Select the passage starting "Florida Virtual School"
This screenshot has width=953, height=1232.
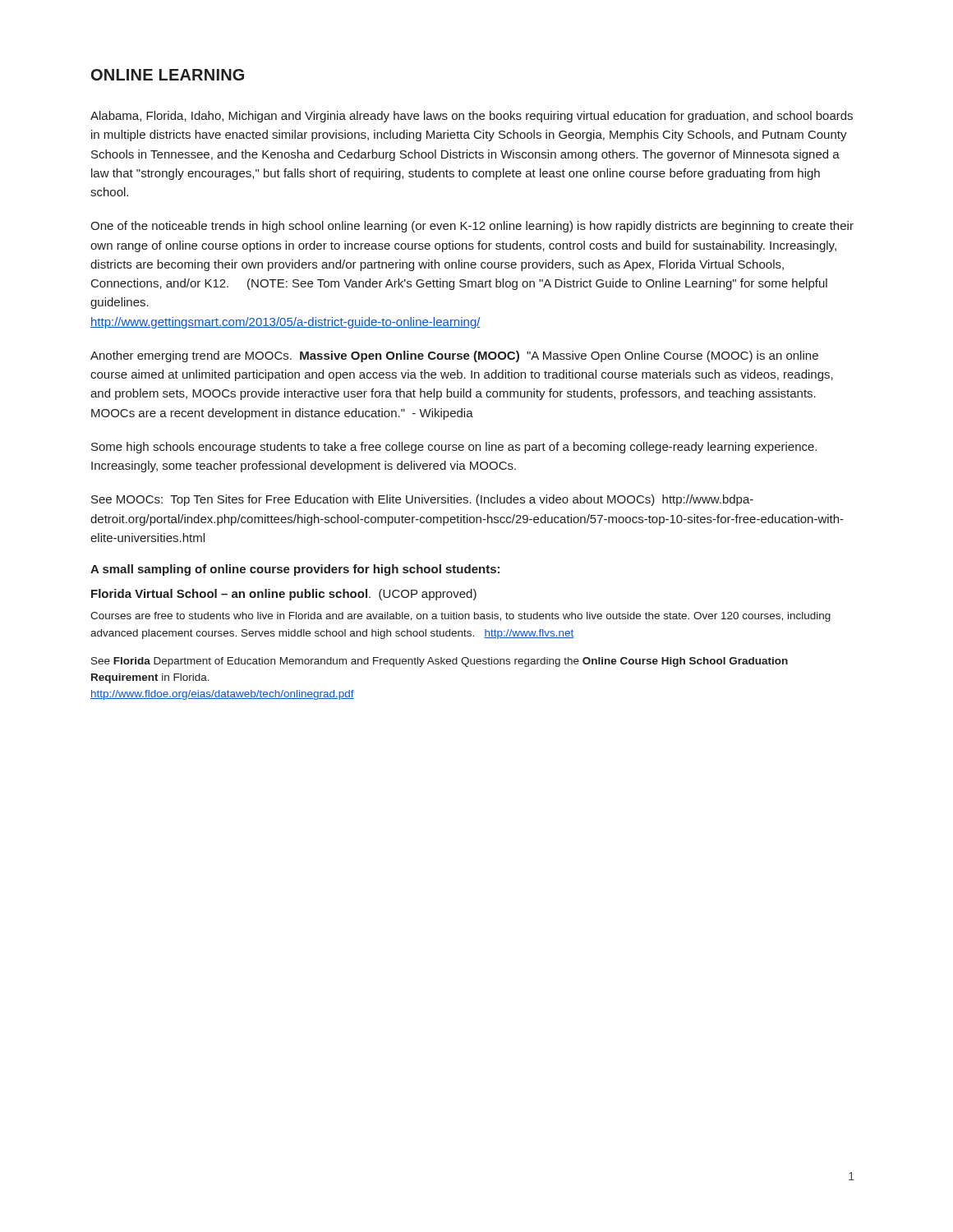284,593
